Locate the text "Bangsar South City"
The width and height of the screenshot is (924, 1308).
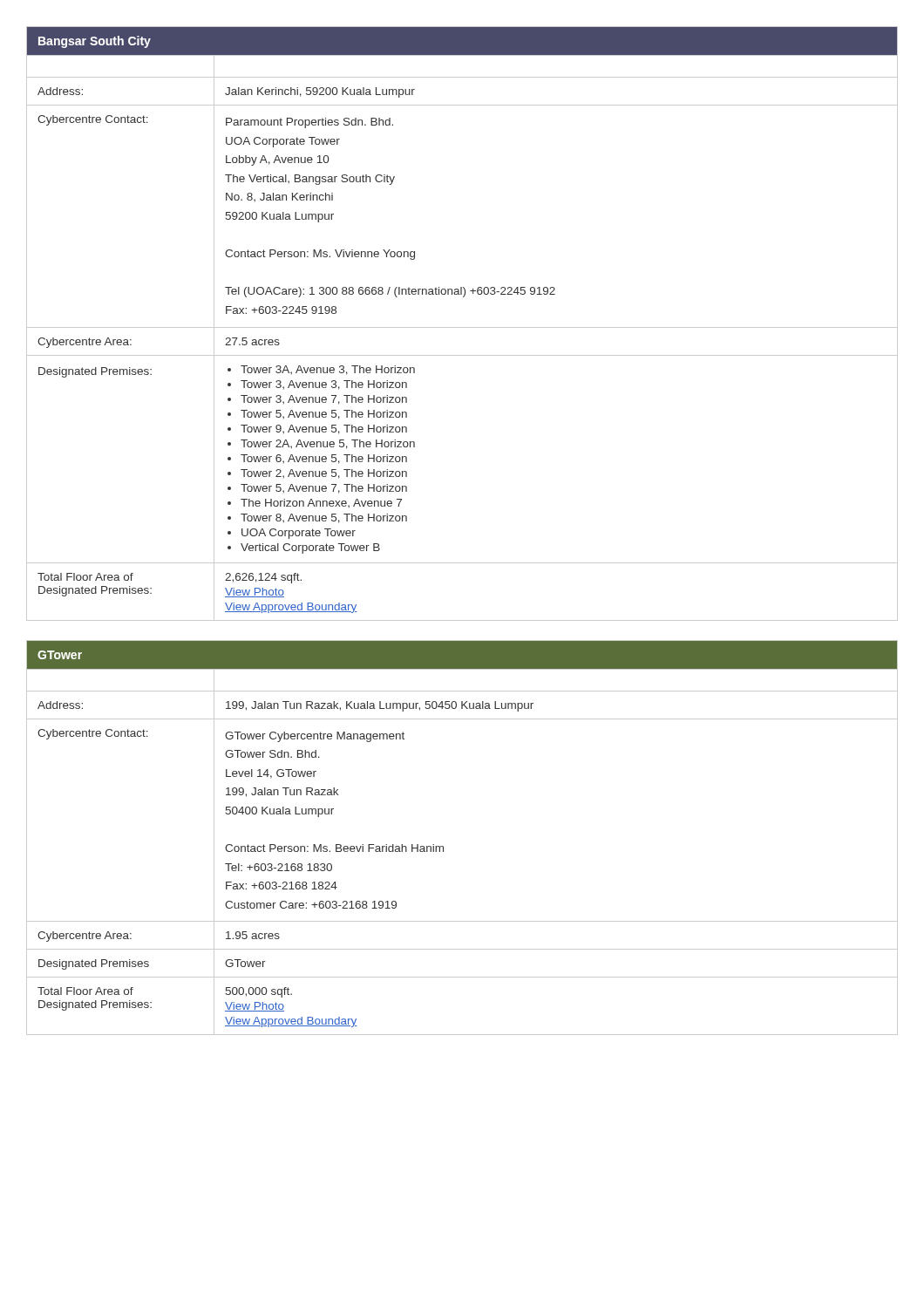(x=462, y=41)
